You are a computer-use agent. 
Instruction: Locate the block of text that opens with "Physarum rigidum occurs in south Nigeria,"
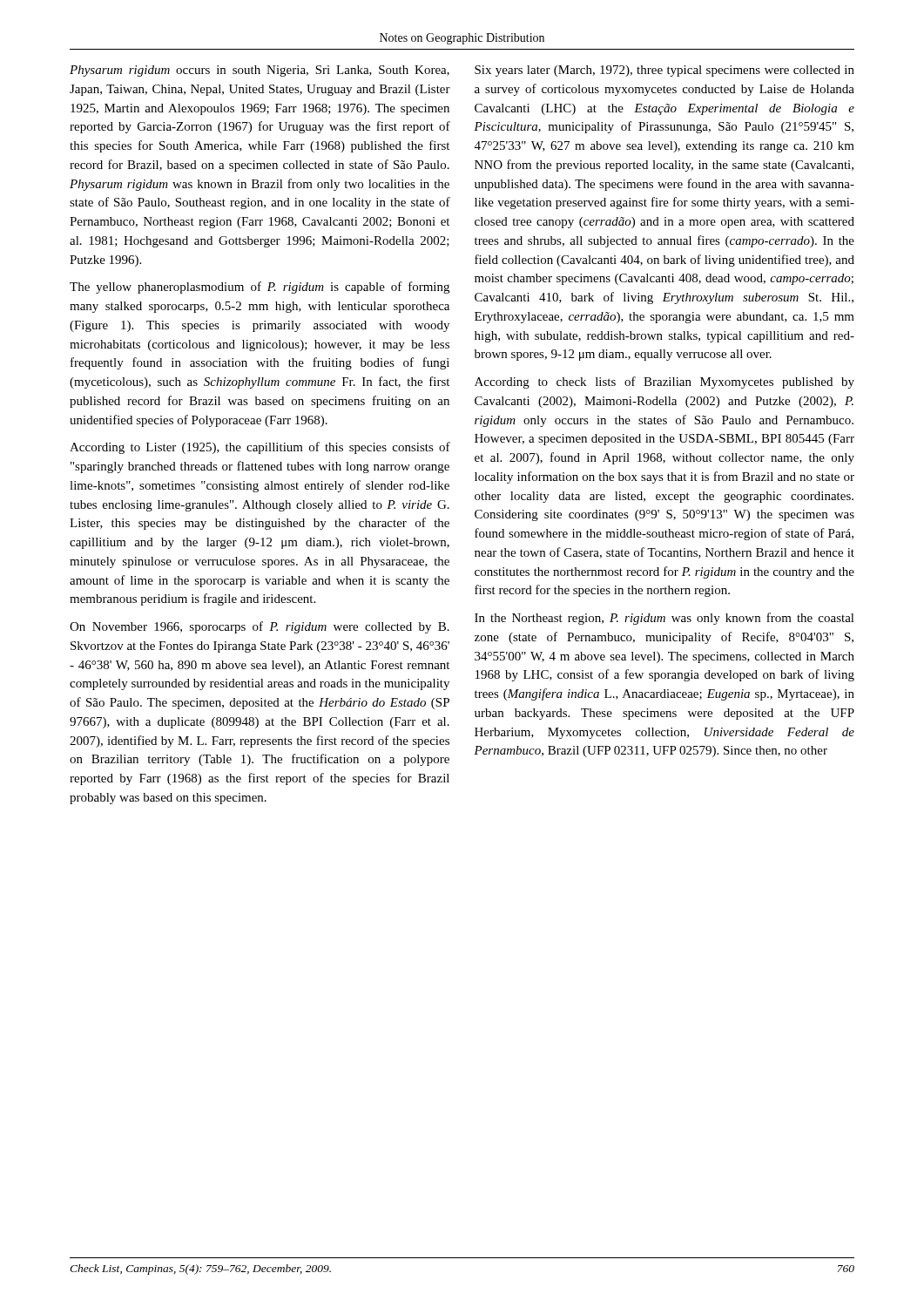[x=260, y=165]
